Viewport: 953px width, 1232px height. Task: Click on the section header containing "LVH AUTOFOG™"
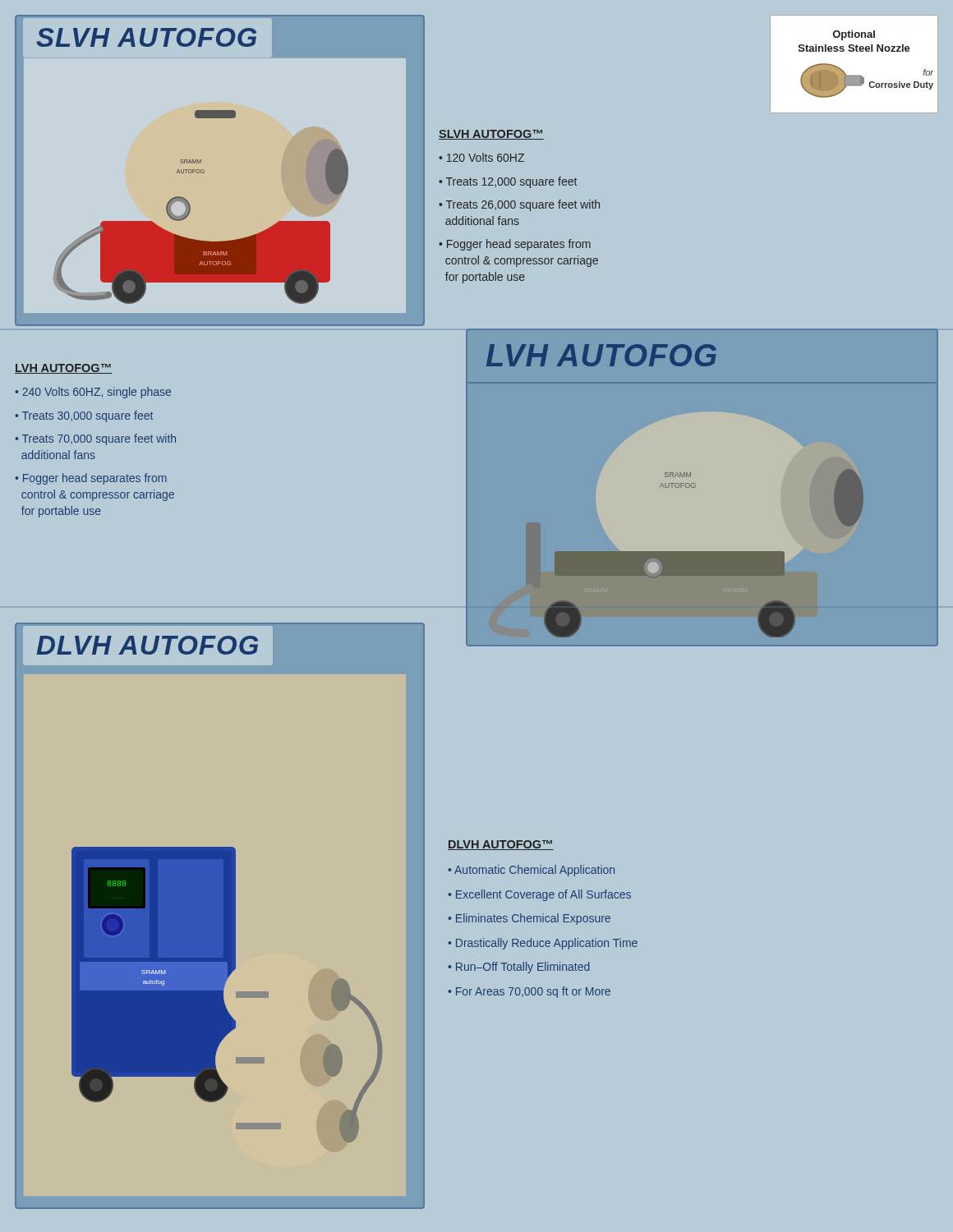tap(63, 368)
